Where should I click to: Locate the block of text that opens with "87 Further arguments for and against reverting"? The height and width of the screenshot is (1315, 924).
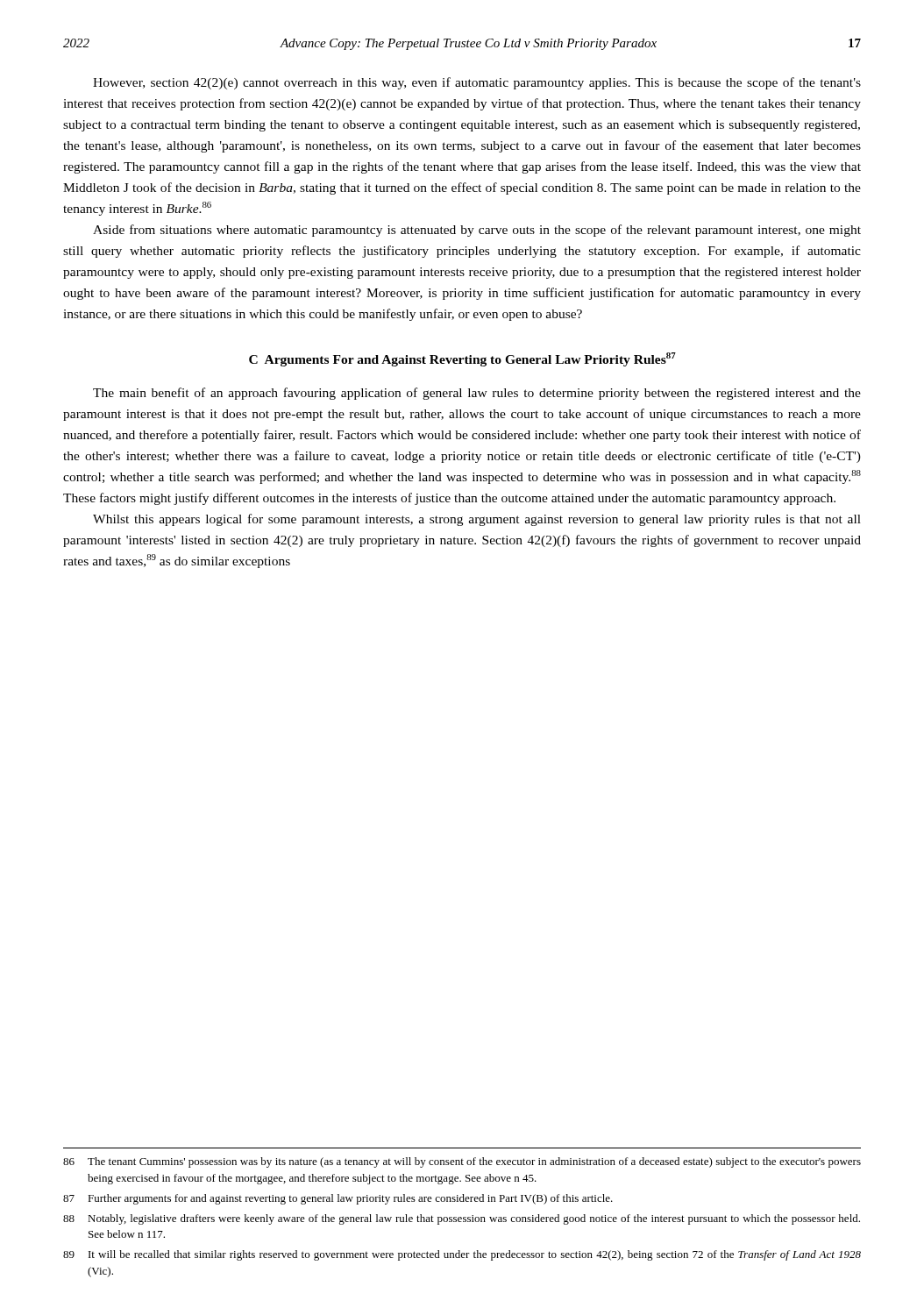pos(462,1199)
